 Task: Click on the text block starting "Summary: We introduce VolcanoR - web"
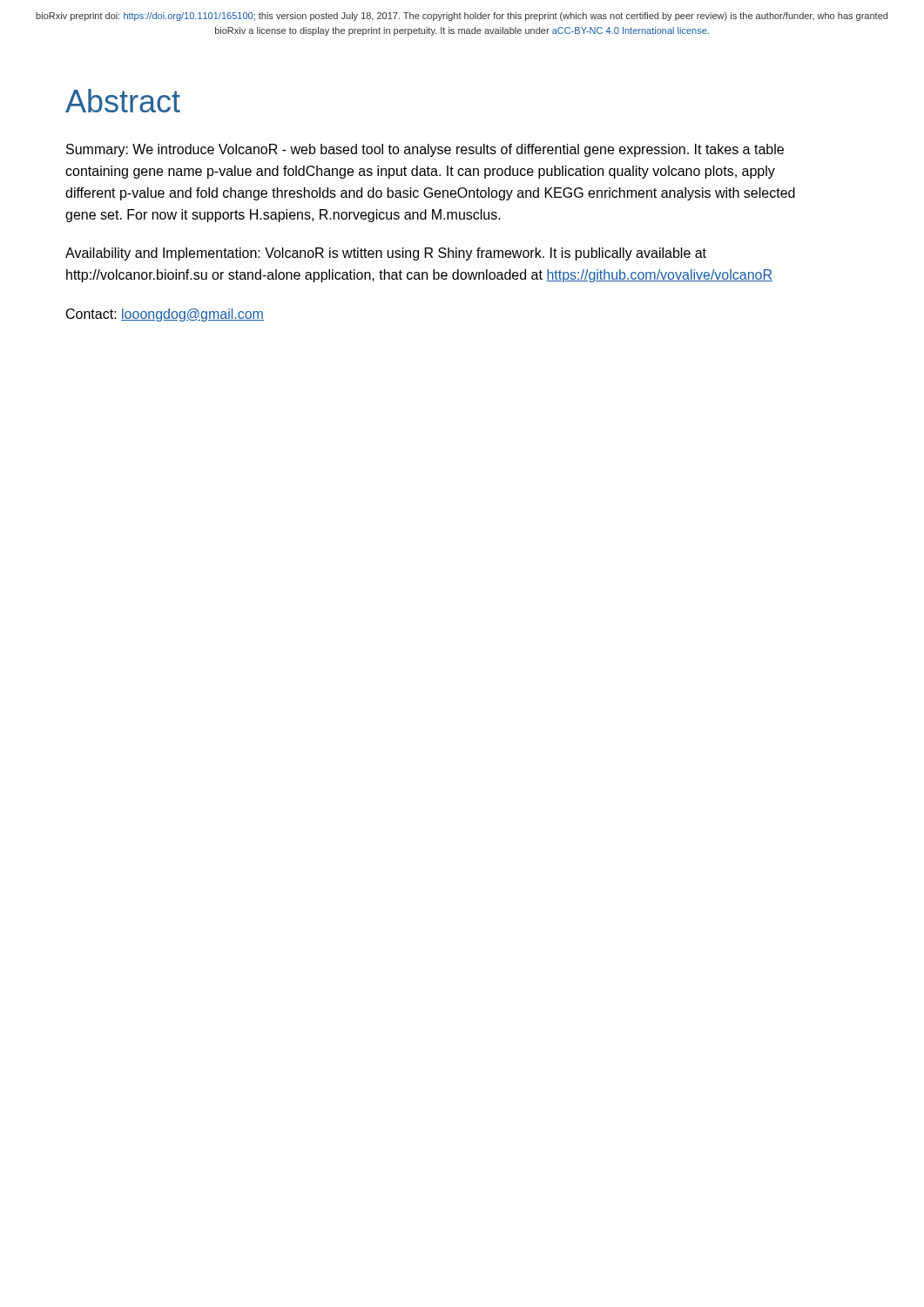pos(430,182)
